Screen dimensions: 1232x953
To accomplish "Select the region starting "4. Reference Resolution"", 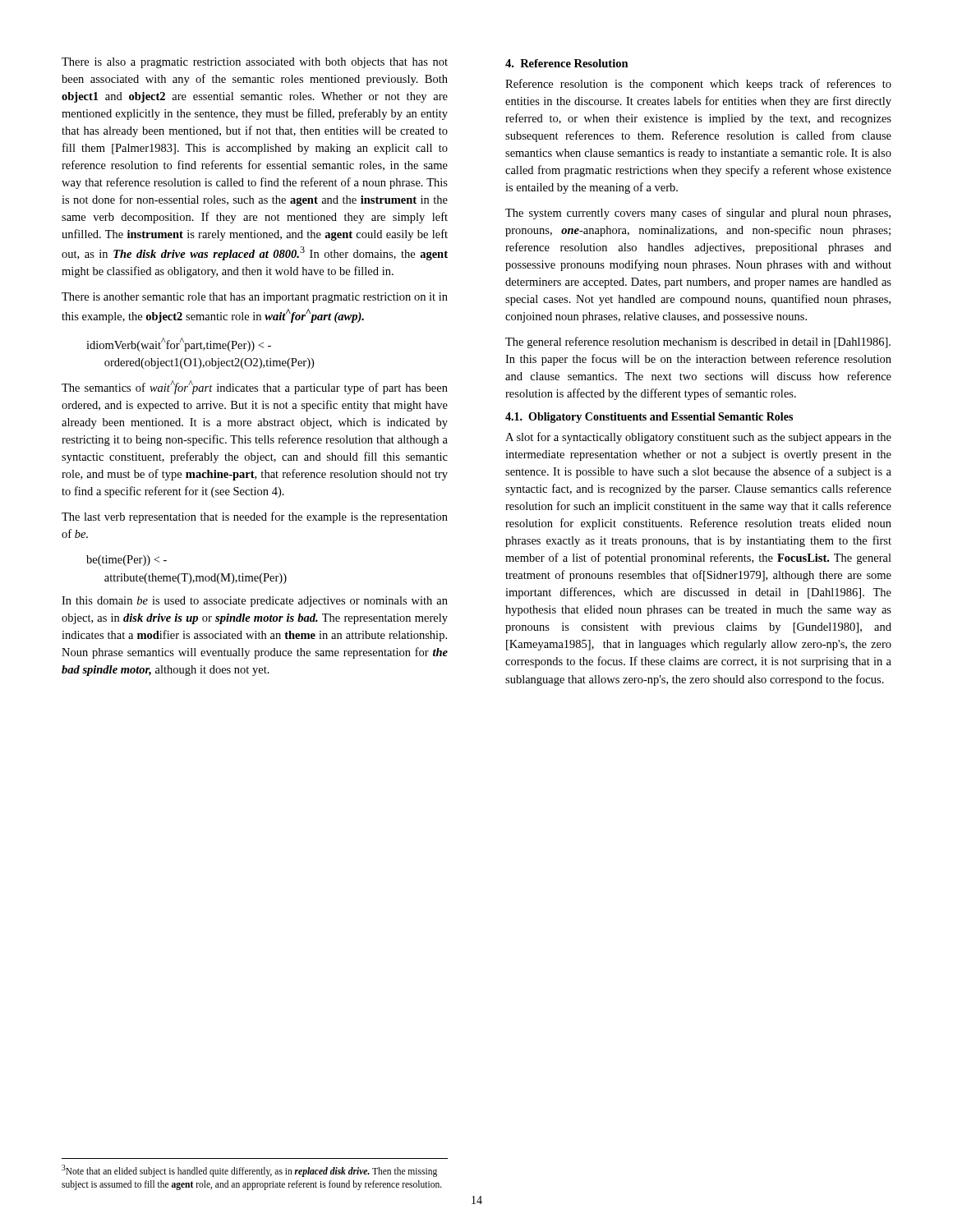I will 567,63.
